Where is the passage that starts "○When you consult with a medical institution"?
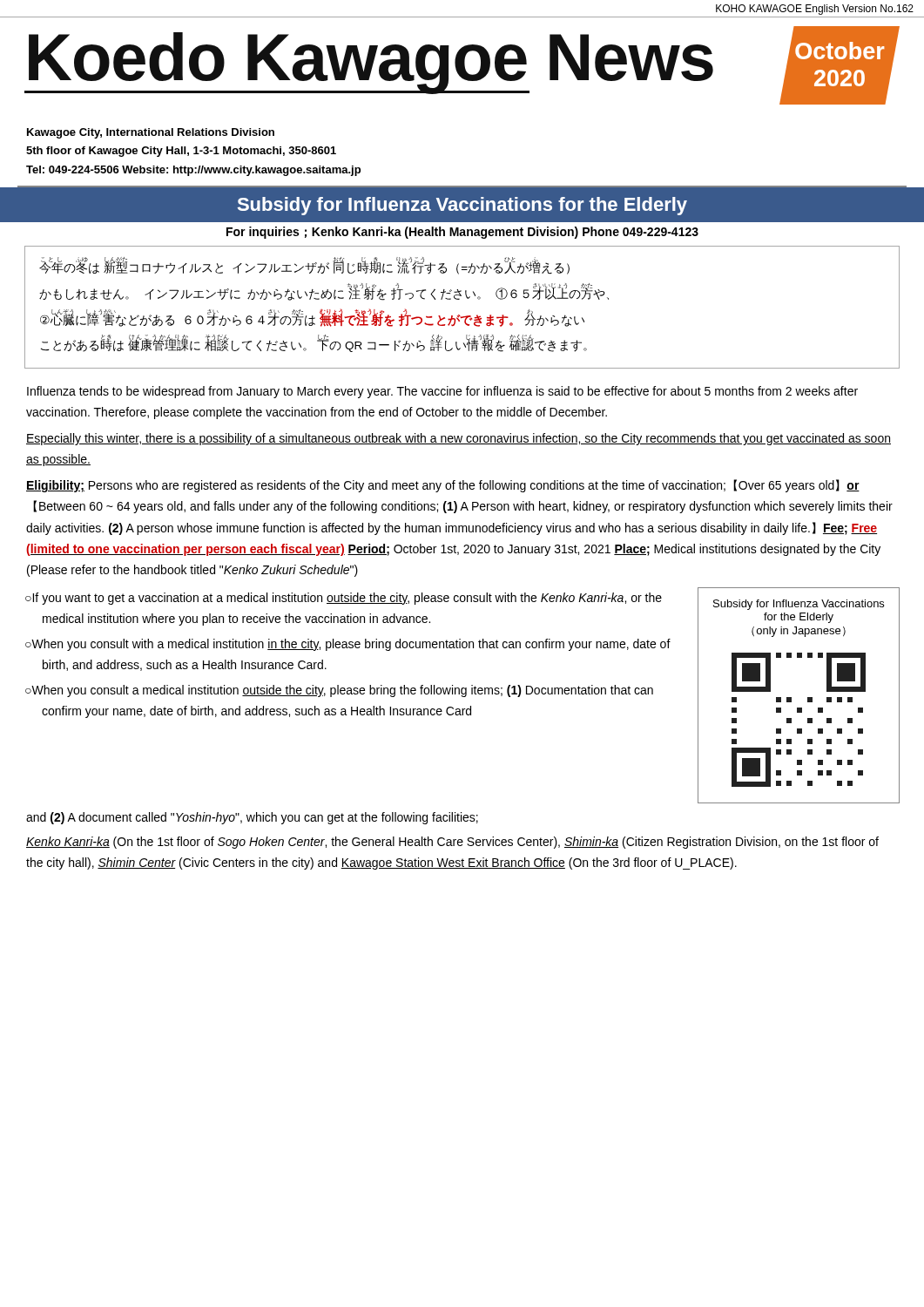This screenshot has height=1307, width=924. tap(347, 654)
